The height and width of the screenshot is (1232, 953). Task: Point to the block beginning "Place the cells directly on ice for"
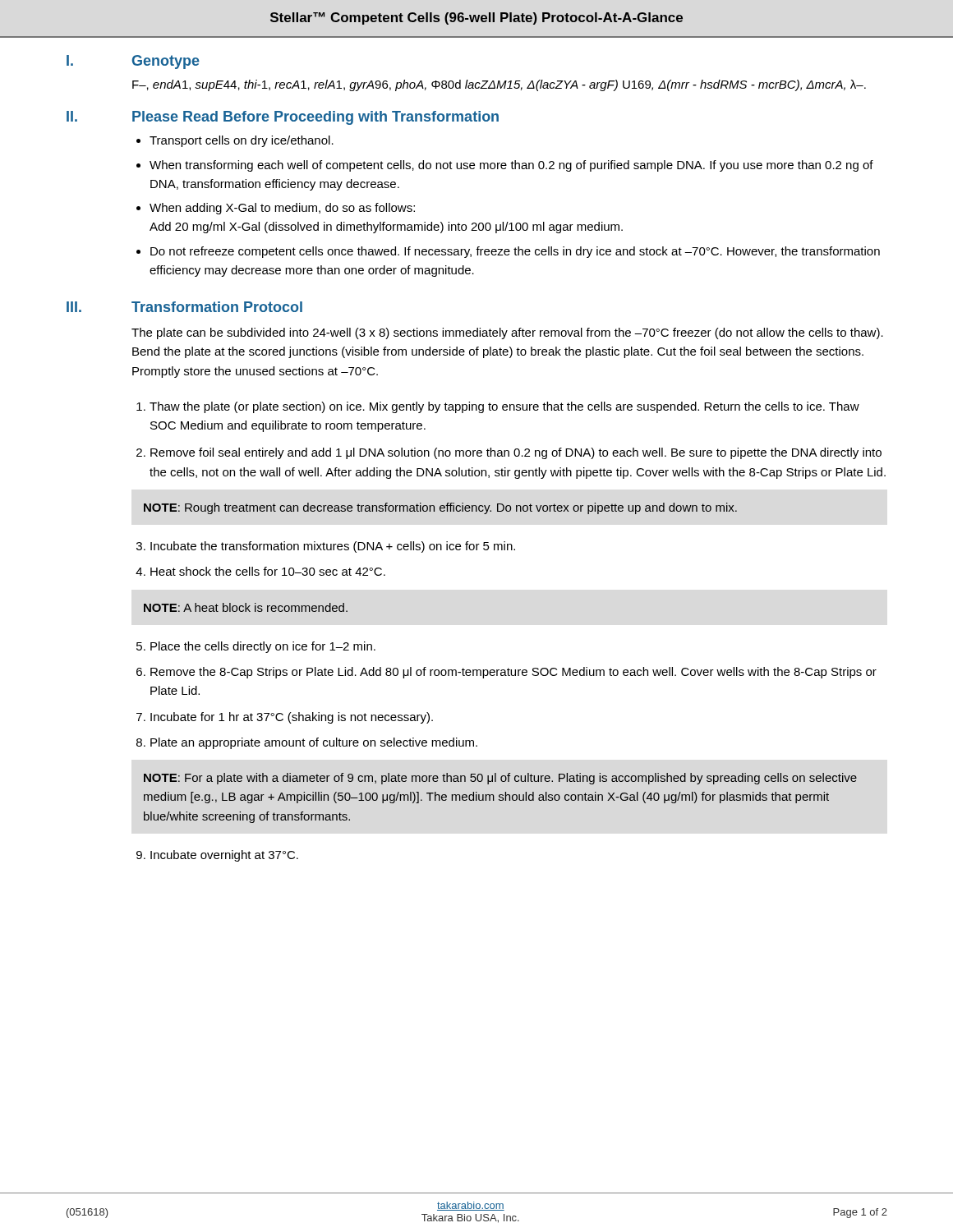[x=263, y=646]
